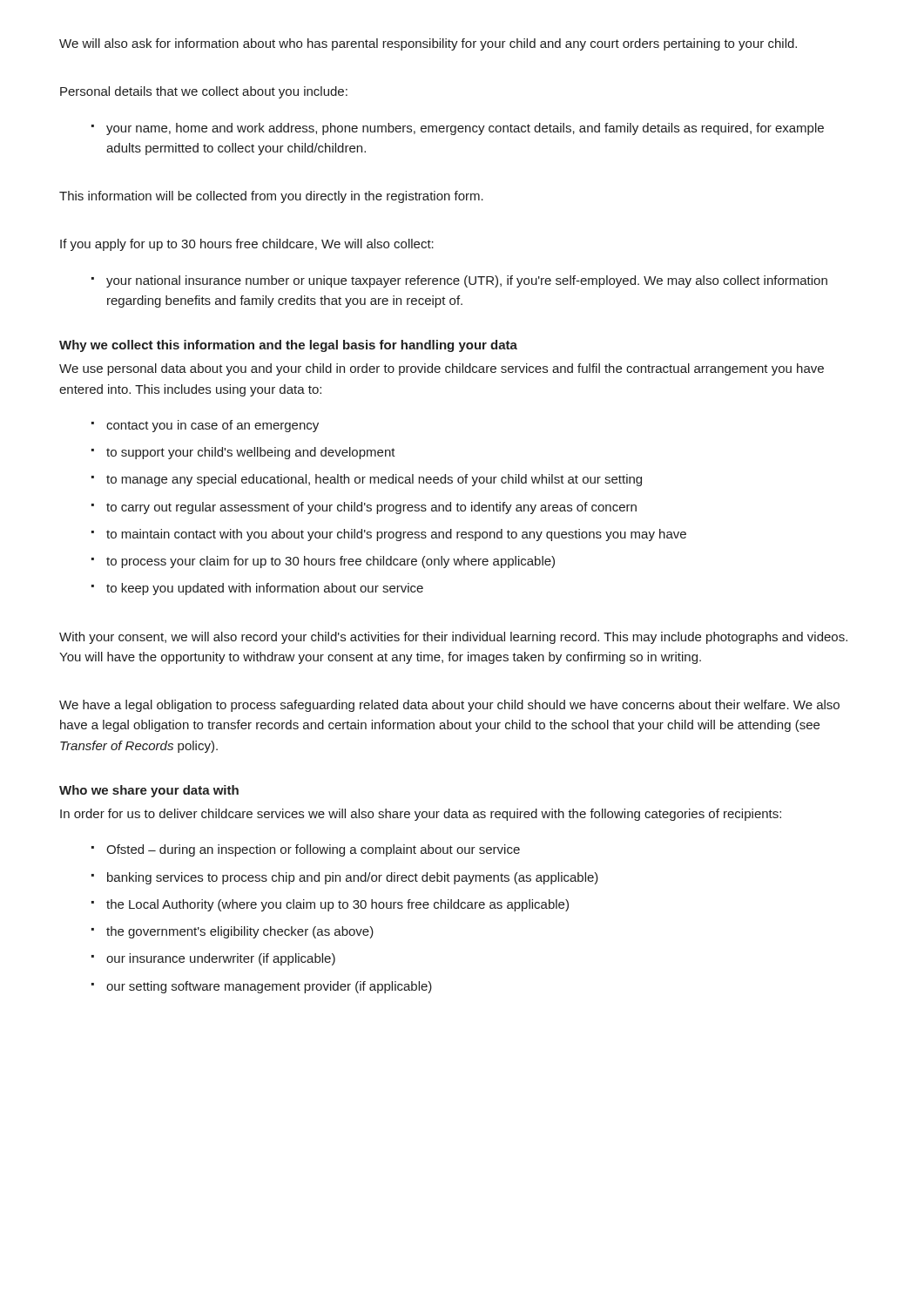Select the text block with the text "We use personal"
Screen dimensions: 1307x924
(442, 379)
